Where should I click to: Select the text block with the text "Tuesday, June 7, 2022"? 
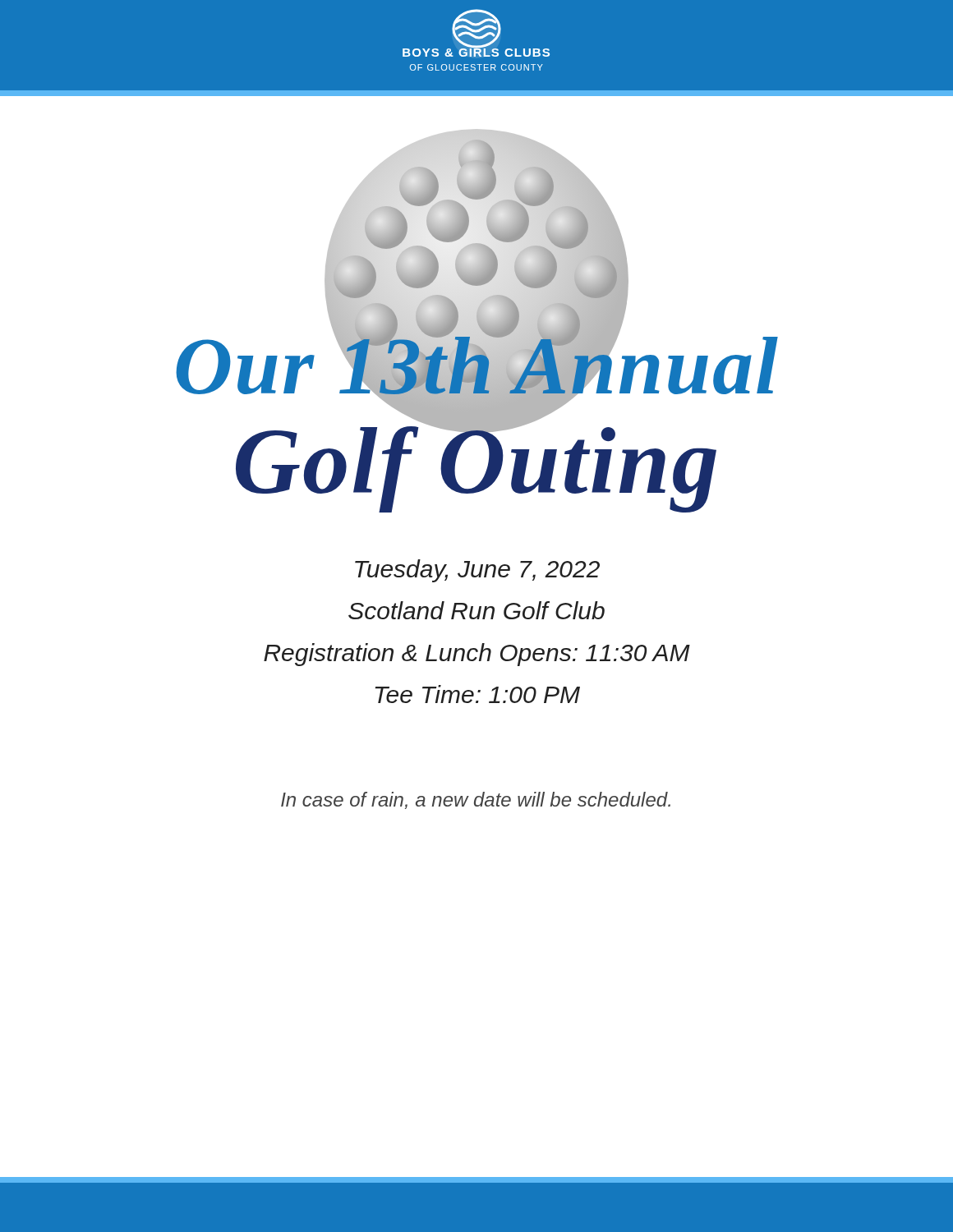click(x=477, y=571)
